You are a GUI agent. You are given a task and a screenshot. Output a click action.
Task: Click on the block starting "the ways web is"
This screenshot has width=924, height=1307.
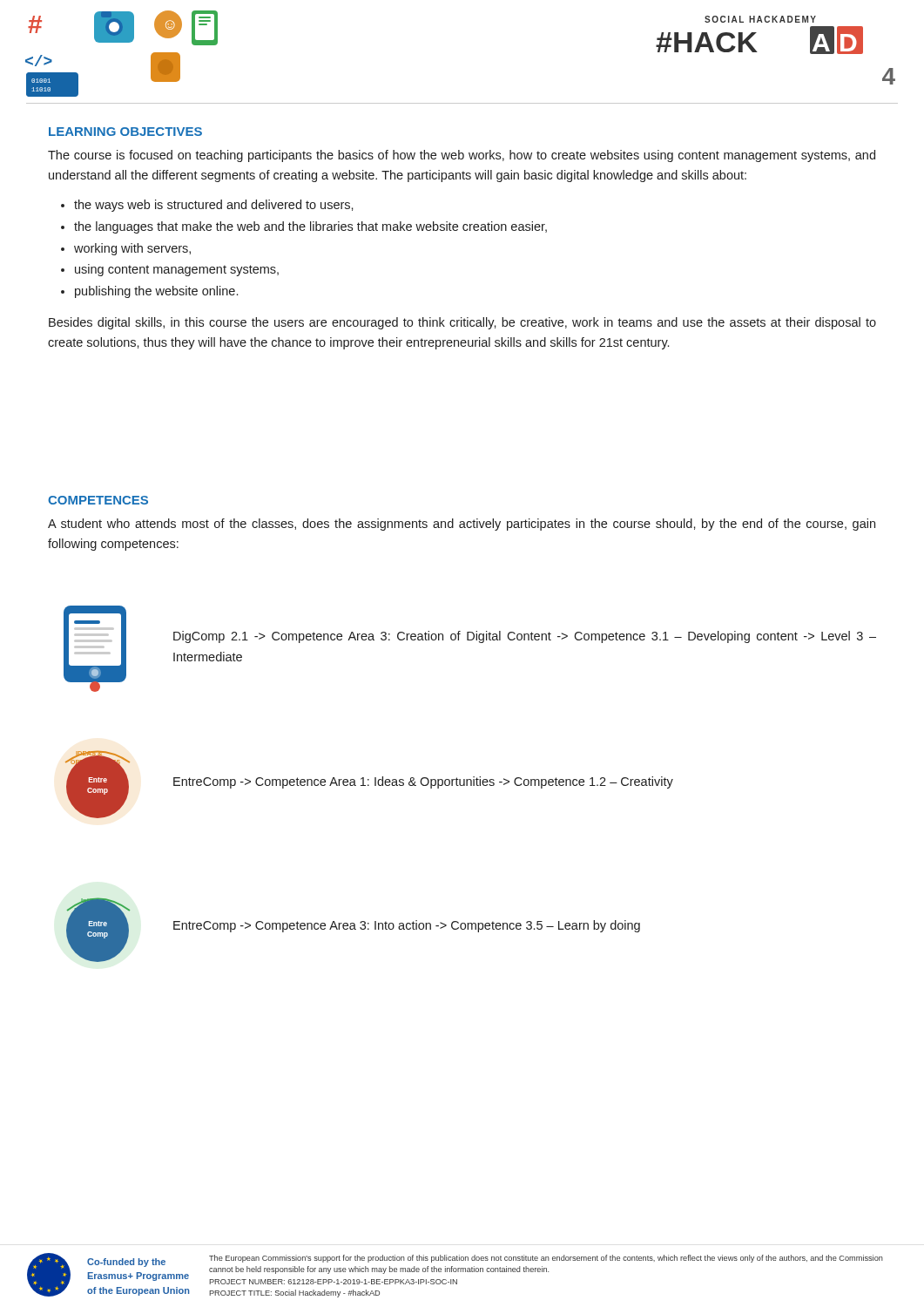pos(214,205)
